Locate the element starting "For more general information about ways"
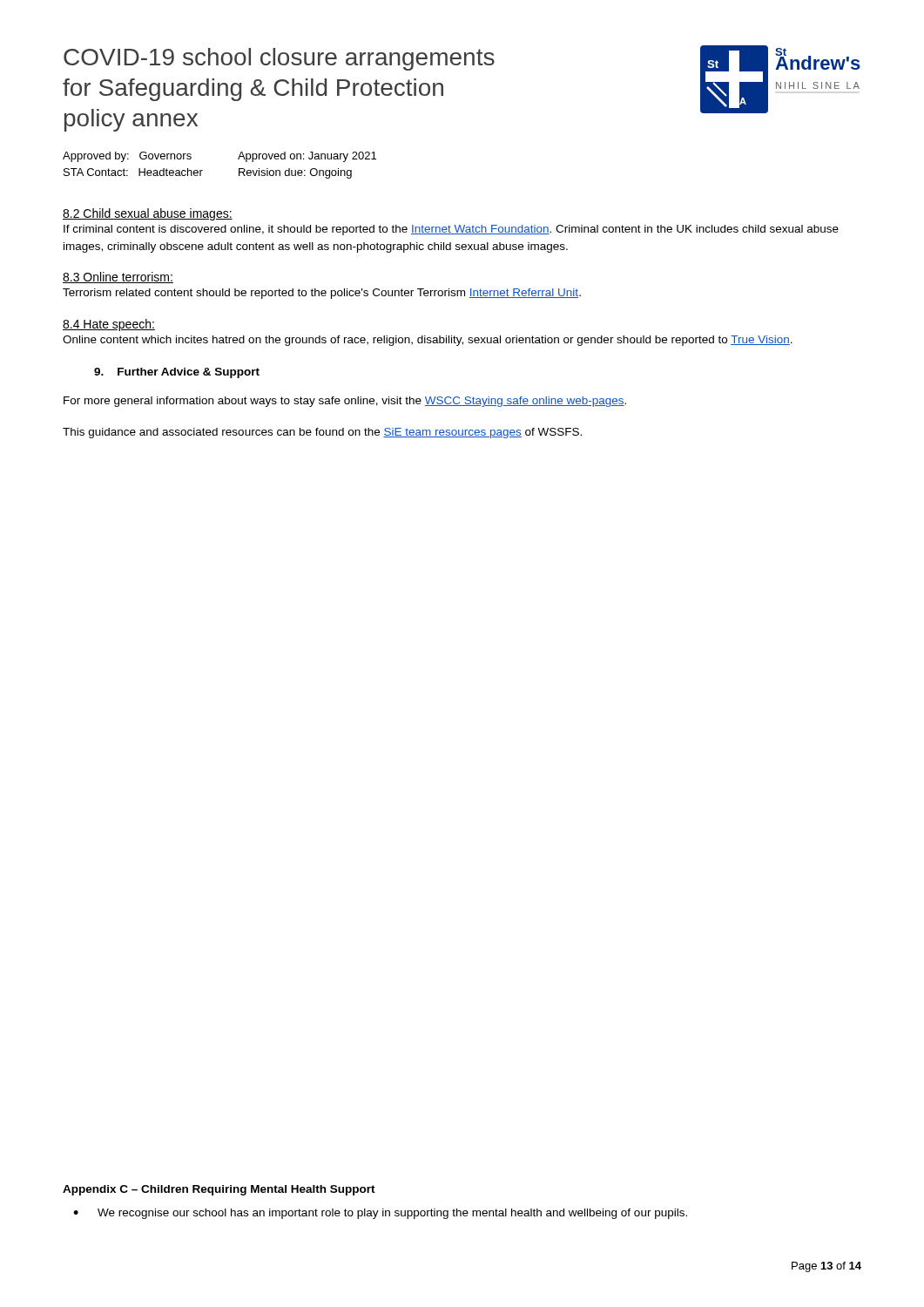 [x=345, y=401]
